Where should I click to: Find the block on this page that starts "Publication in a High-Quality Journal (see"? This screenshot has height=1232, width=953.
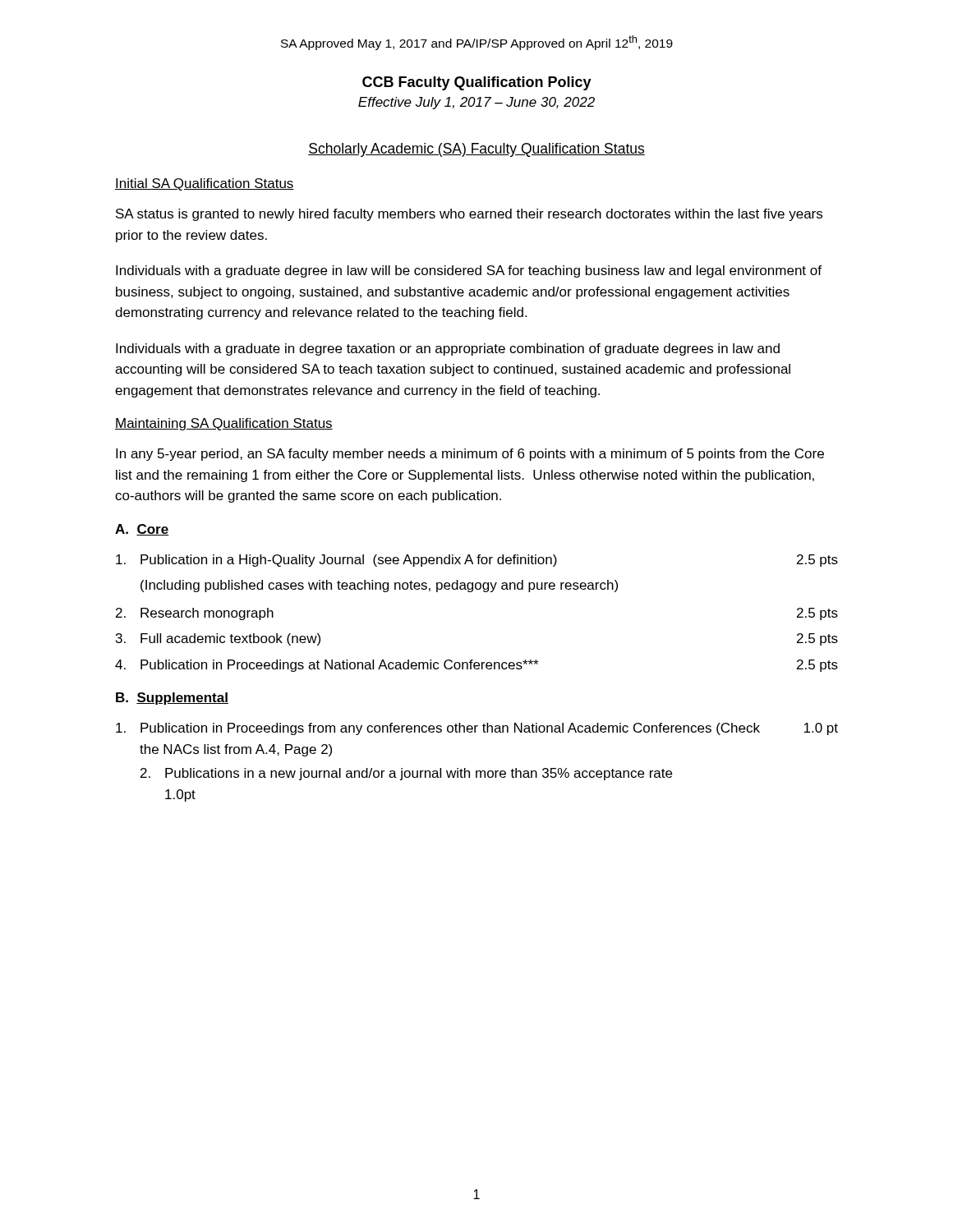[476, 573]
